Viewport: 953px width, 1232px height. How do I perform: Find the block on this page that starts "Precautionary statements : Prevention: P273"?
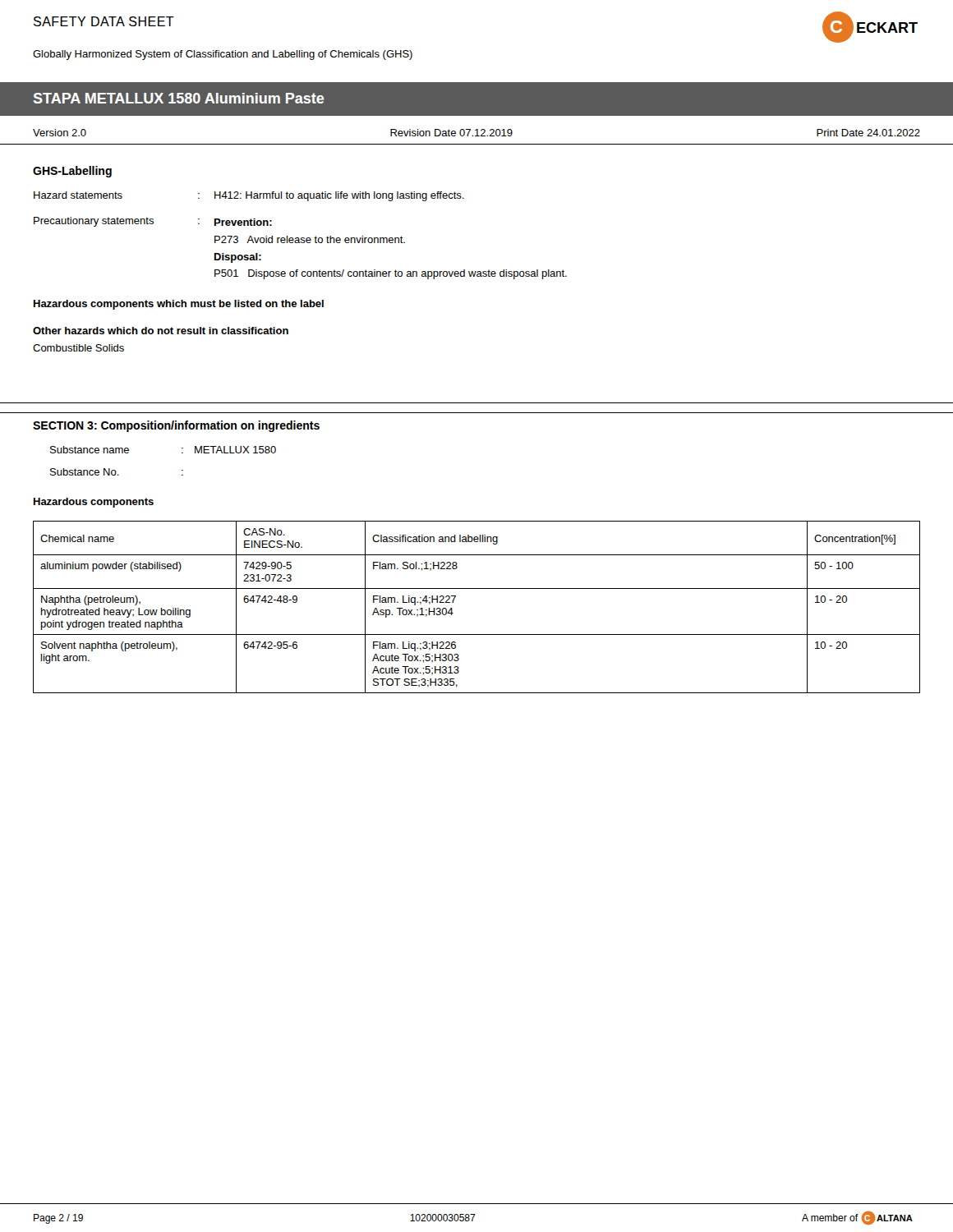(300, 249)
